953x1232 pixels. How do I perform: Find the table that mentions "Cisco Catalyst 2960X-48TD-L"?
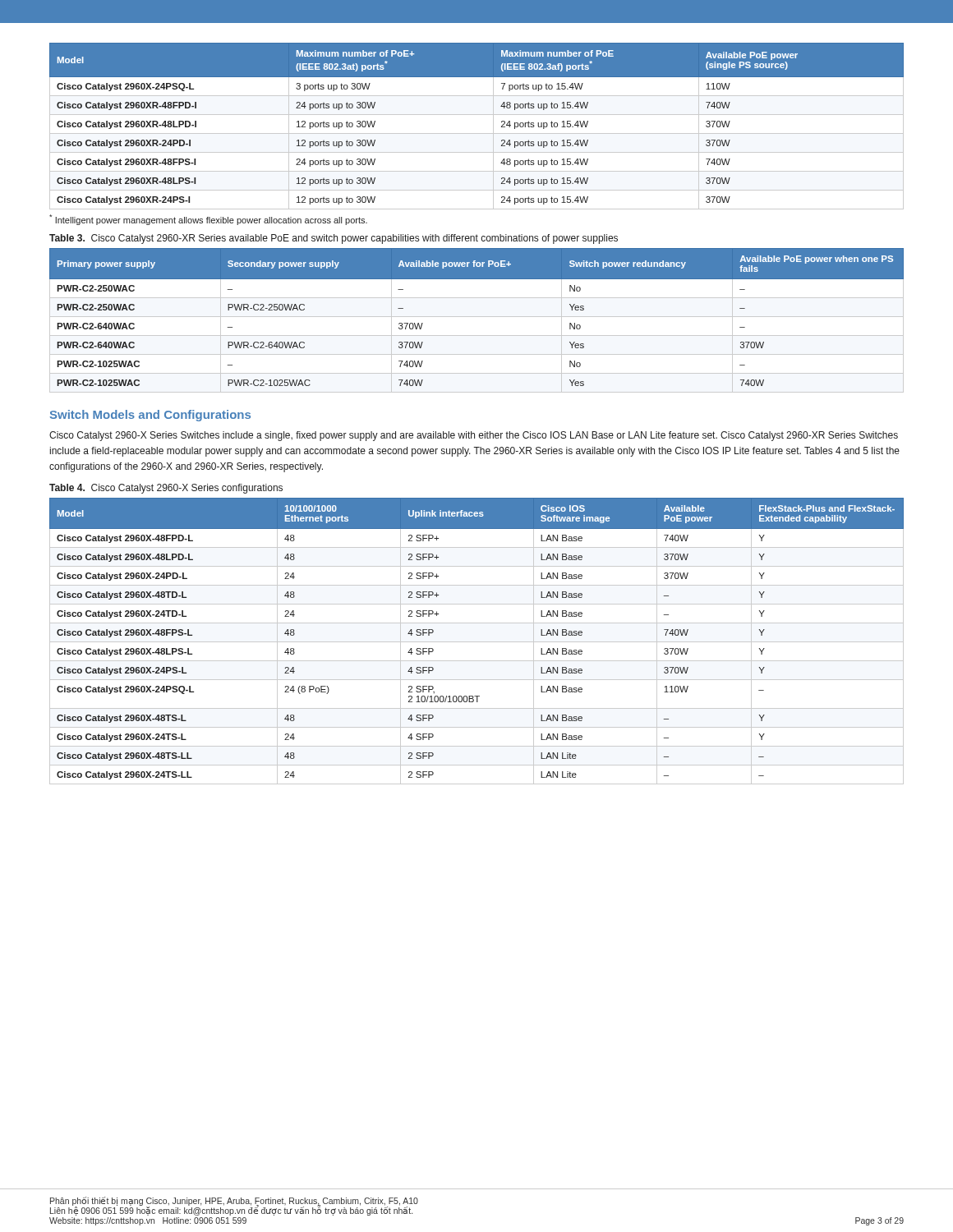click(x=476, y=641)
